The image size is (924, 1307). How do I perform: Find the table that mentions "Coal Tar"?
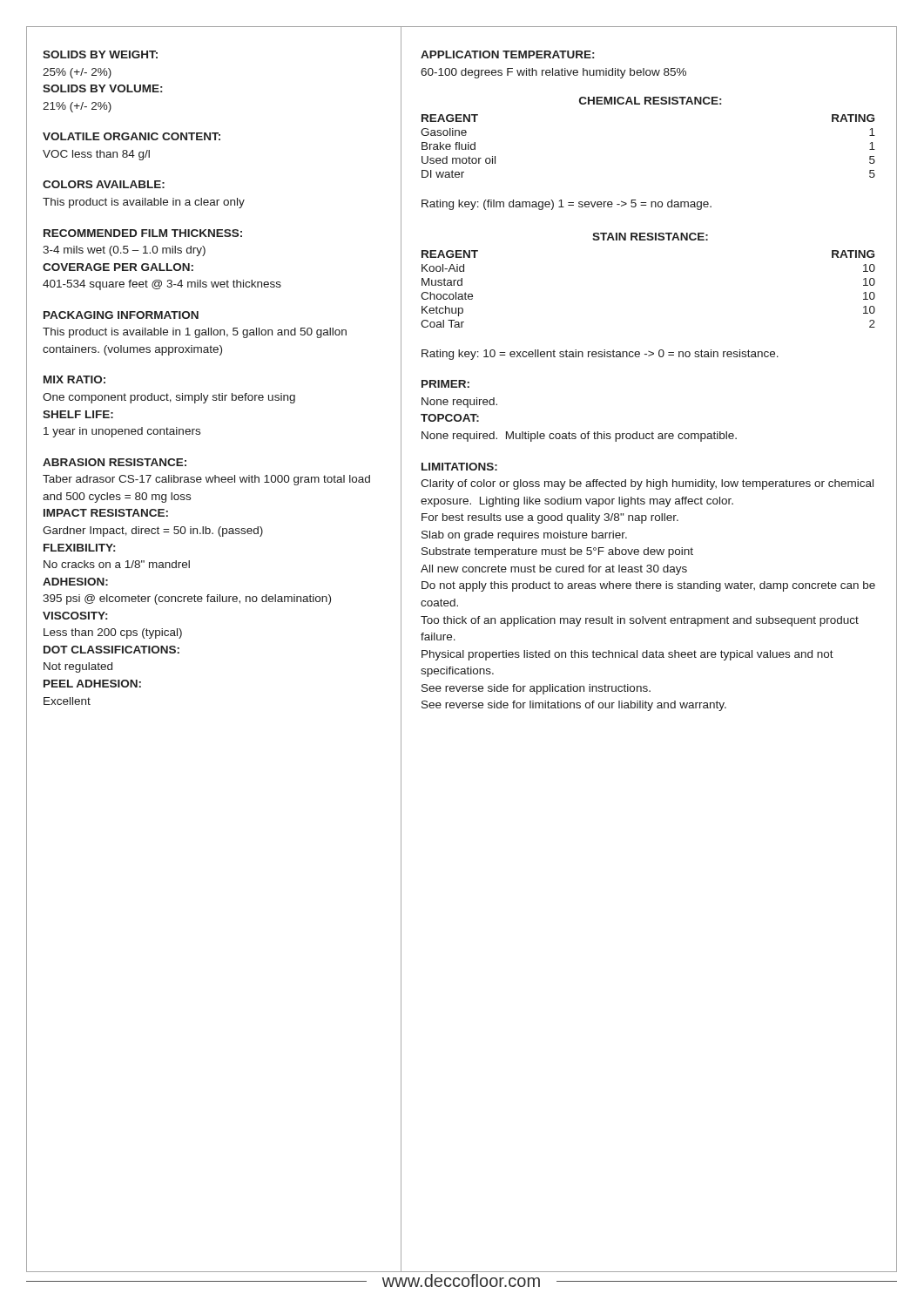click(x=651, y=288)
